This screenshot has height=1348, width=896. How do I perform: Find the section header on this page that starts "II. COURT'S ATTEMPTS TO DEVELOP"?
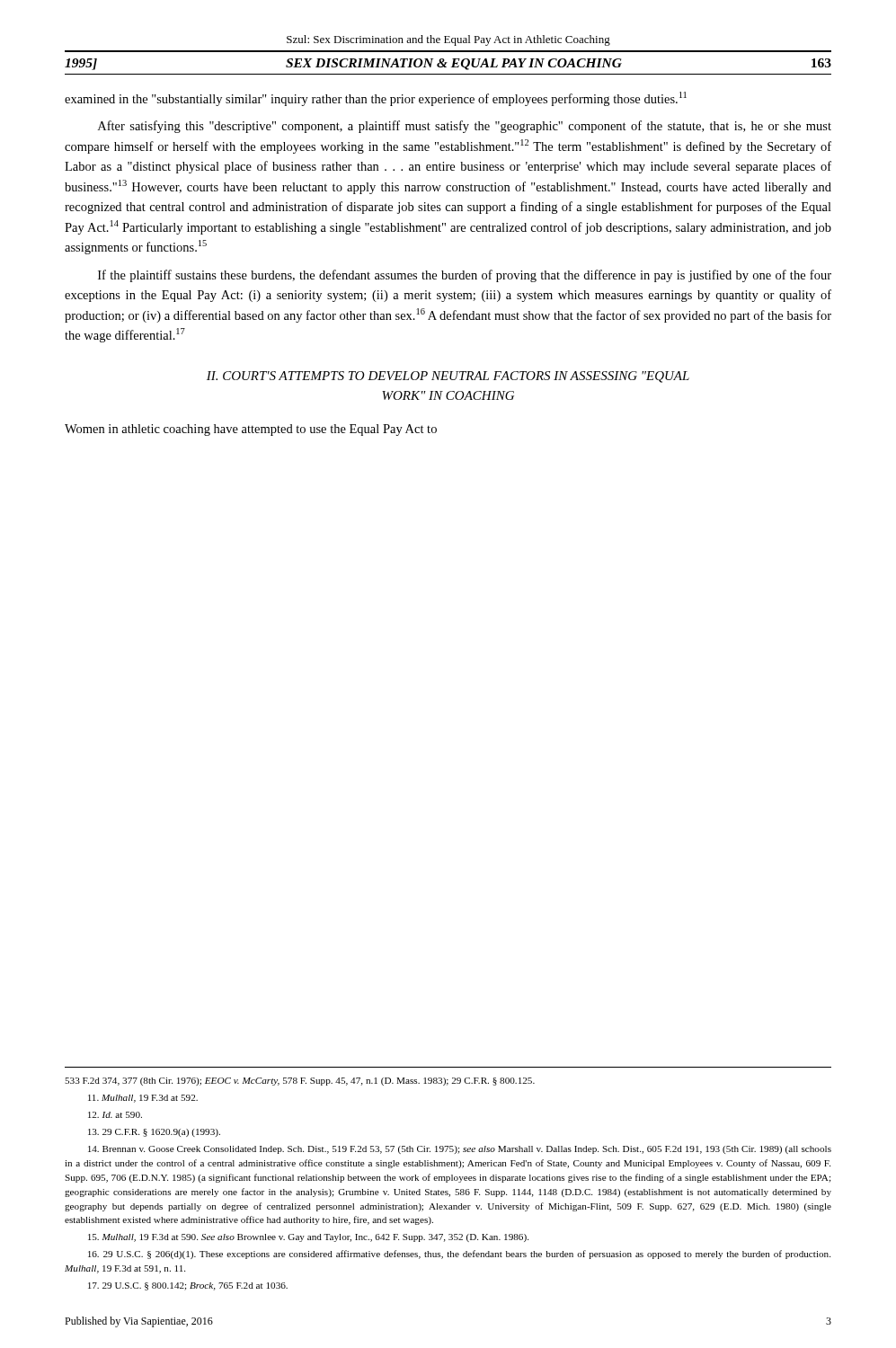click(448, 385)
